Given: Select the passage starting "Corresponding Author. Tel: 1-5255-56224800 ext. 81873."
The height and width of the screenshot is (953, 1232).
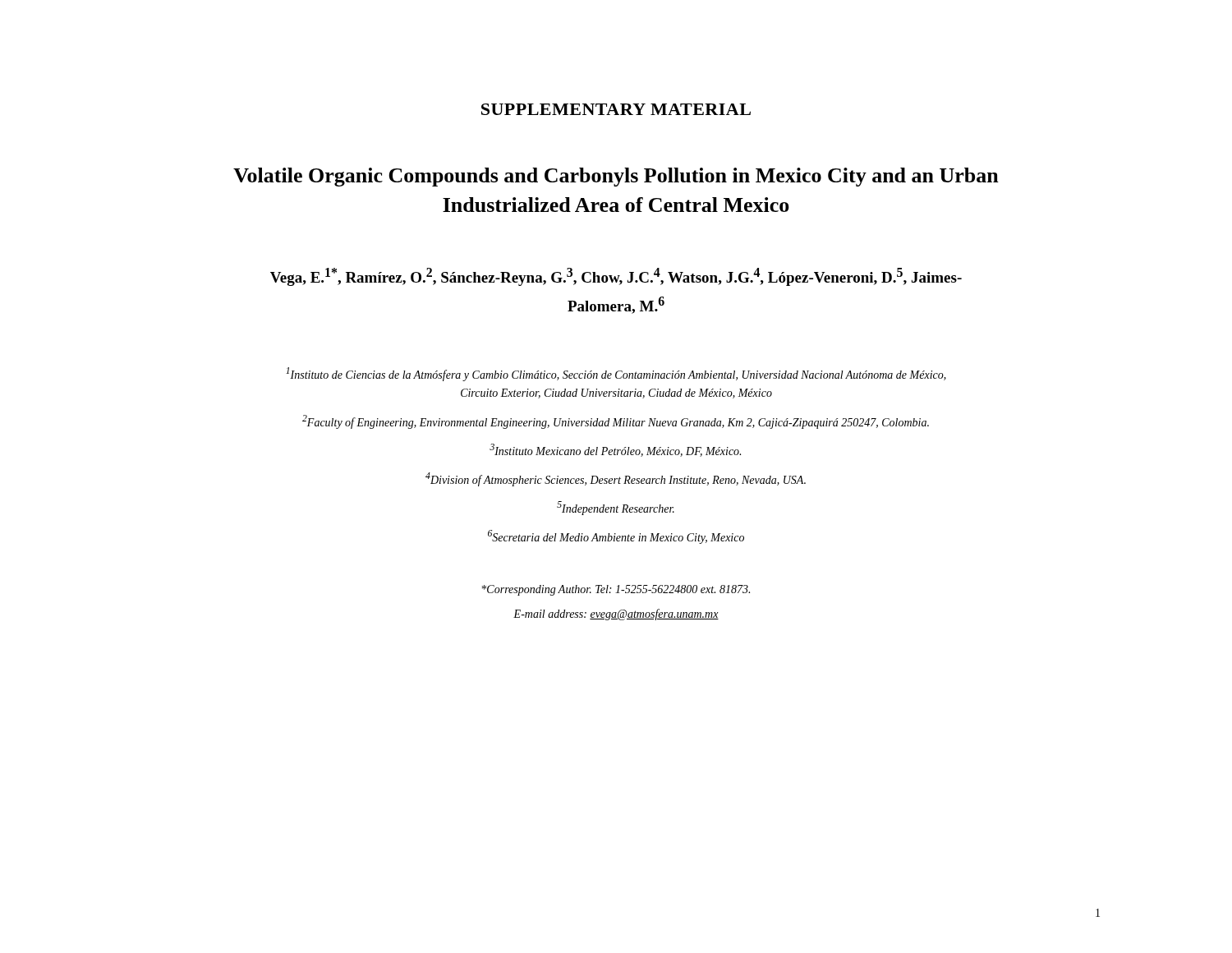Looking at the screenshot, I should pyautogui.click(x=616, y=589).
